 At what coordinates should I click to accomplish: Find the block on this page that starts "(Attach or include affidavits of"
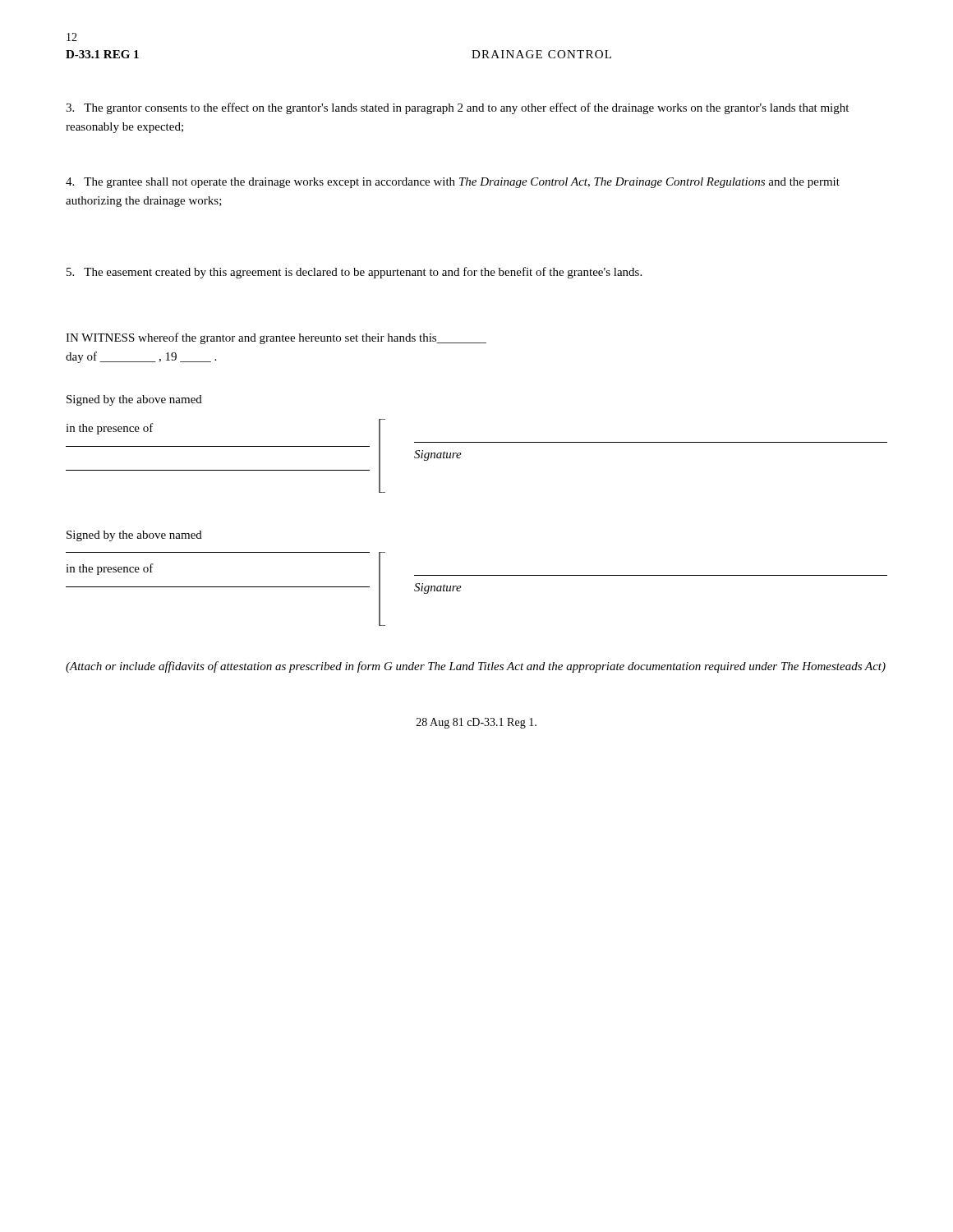point(476,666)
